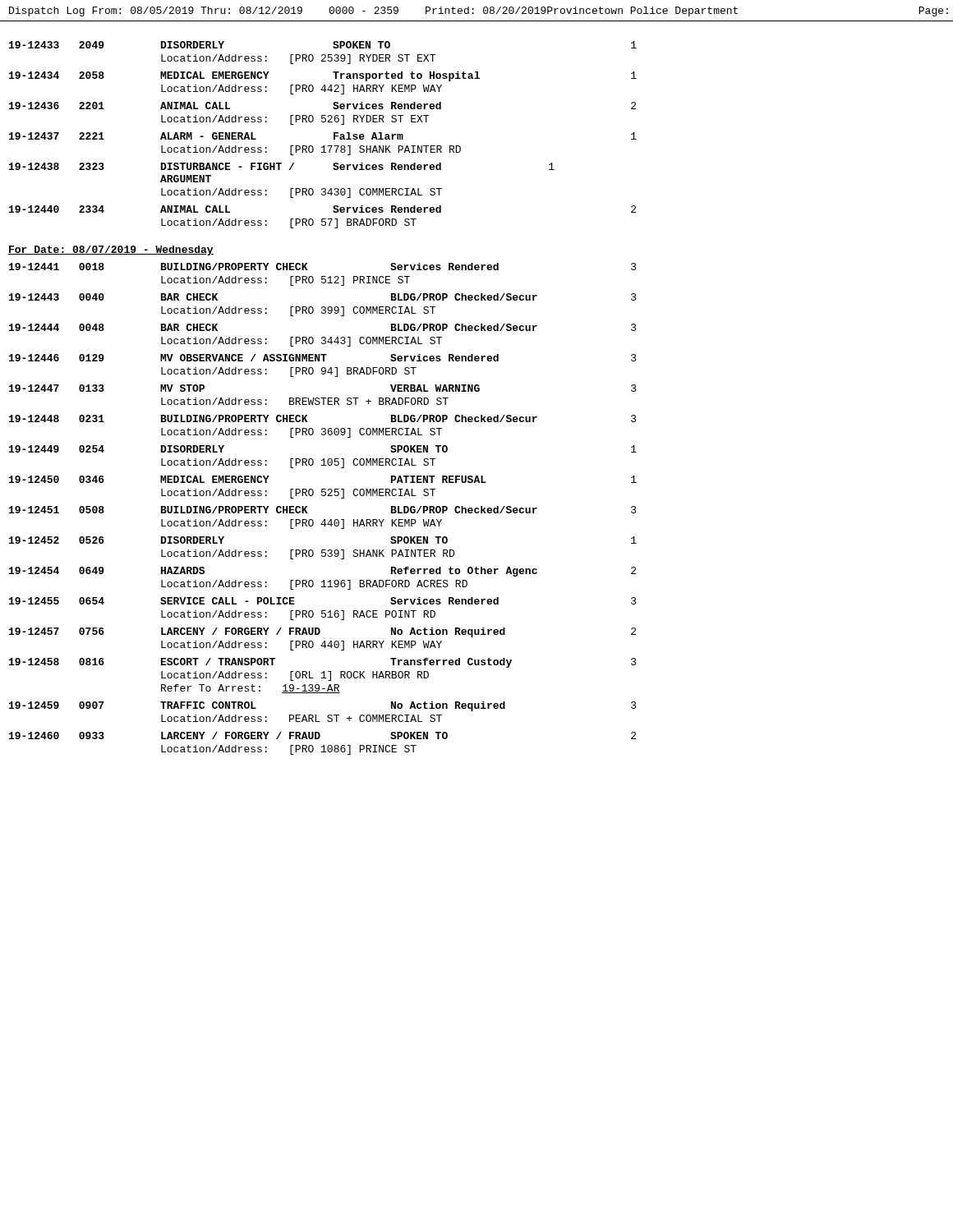Where is the passage that starts "19-12446 0129 MV OBSERVANCE / ASSIGNMENT"?
953x1232 pixels.
click(x=476, y=365)
